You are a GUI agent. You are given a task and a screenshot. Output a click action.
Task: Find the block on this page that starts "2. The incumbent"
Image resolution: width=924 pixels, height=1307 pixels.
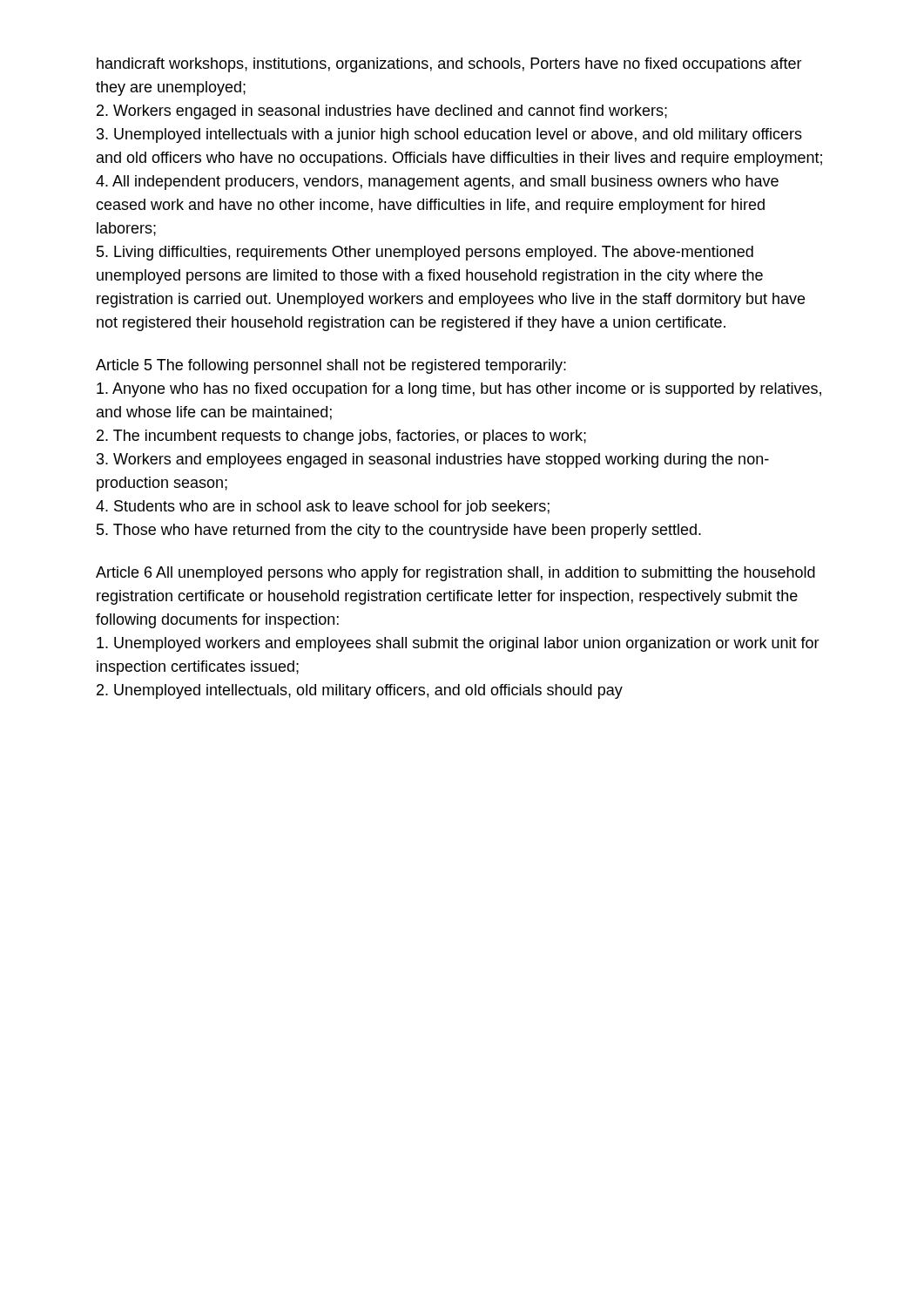(x=341, y=436)
